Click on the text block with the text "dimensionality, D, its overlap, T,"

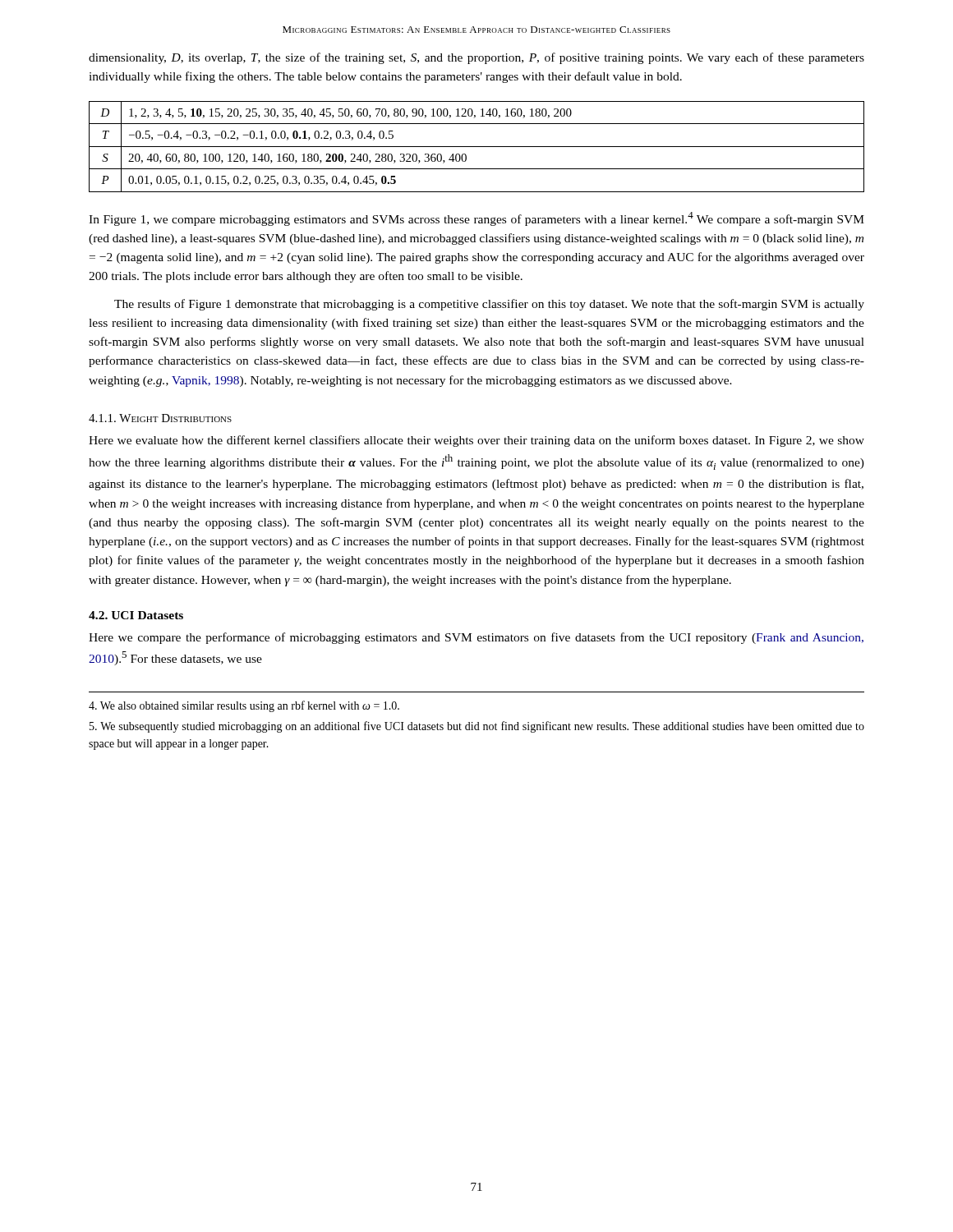(x=476, y=67)
